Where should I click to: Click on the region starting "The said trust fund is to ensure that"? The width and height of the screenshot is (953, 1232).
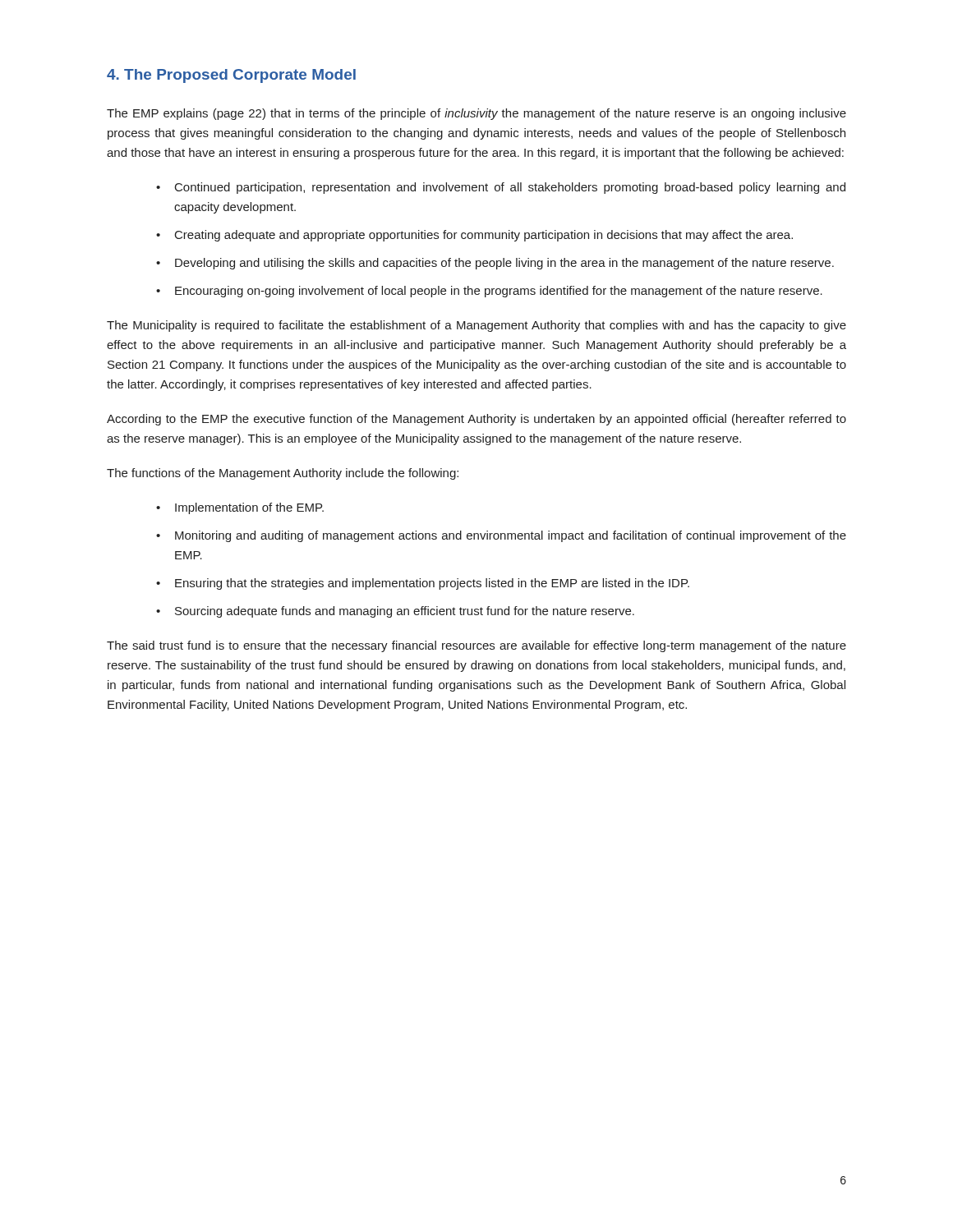tap(476, 675)
